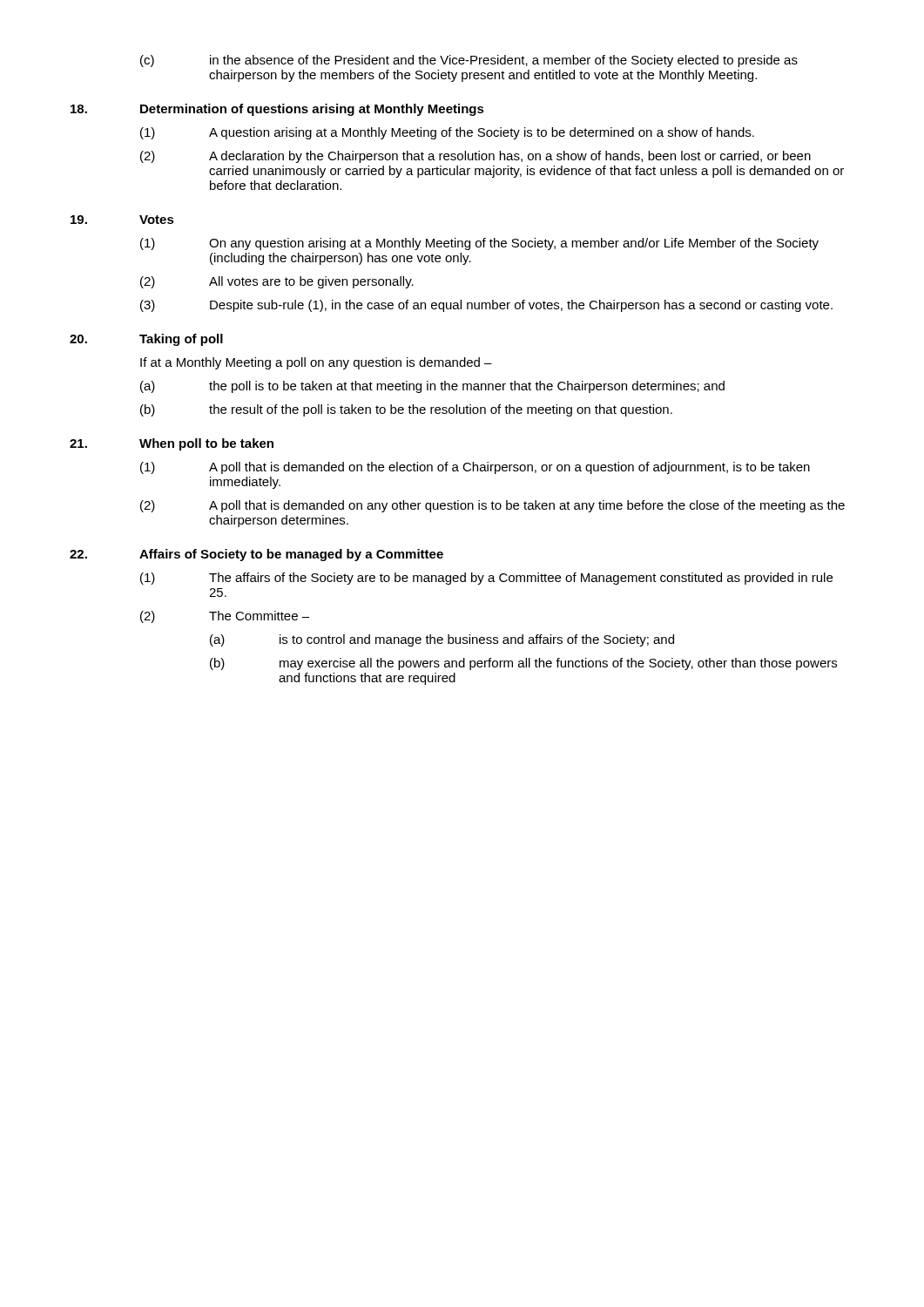The image size is (924, 1307).
Task: Find the list item containing "(1) A poll that is demanded on the"
Action: click(x=497, y=474)
